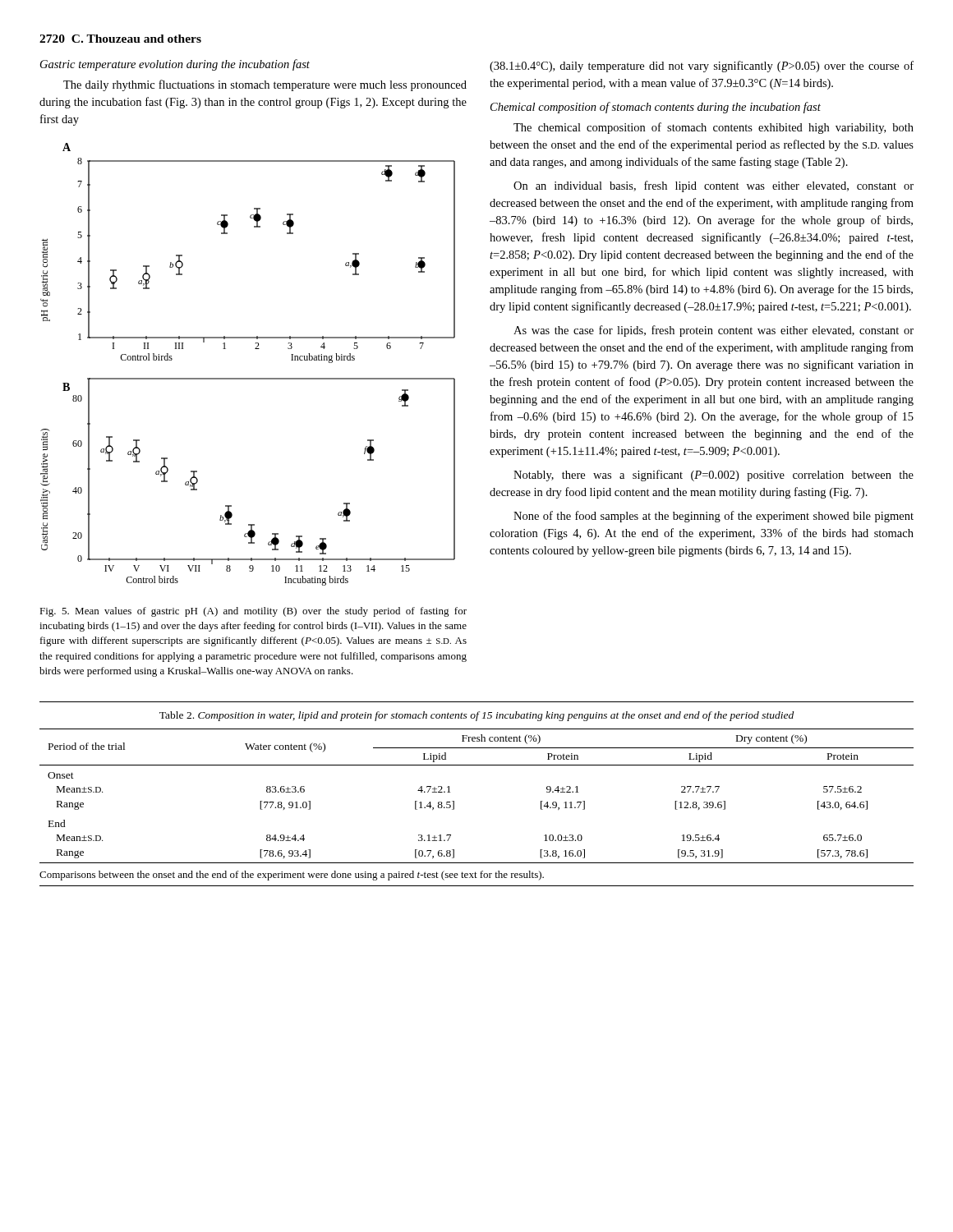The width and height of the screenshot is (953, 1232).
Task: Locate the passage starting "Chemical composition of stomach contents during"
Action: (x=655, y=107)
